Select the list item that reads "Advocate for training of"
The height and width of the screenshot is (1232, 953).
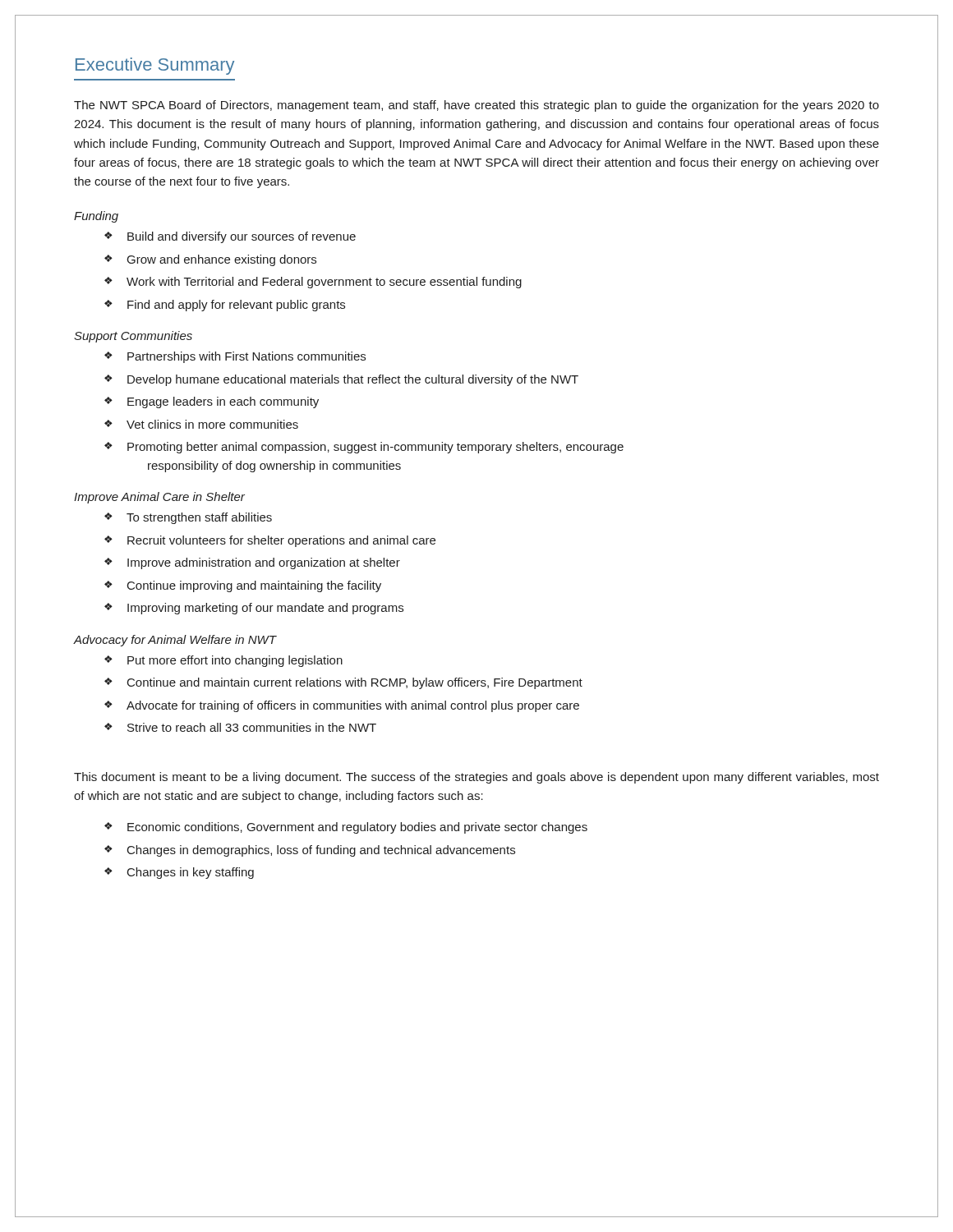[353, 705]
